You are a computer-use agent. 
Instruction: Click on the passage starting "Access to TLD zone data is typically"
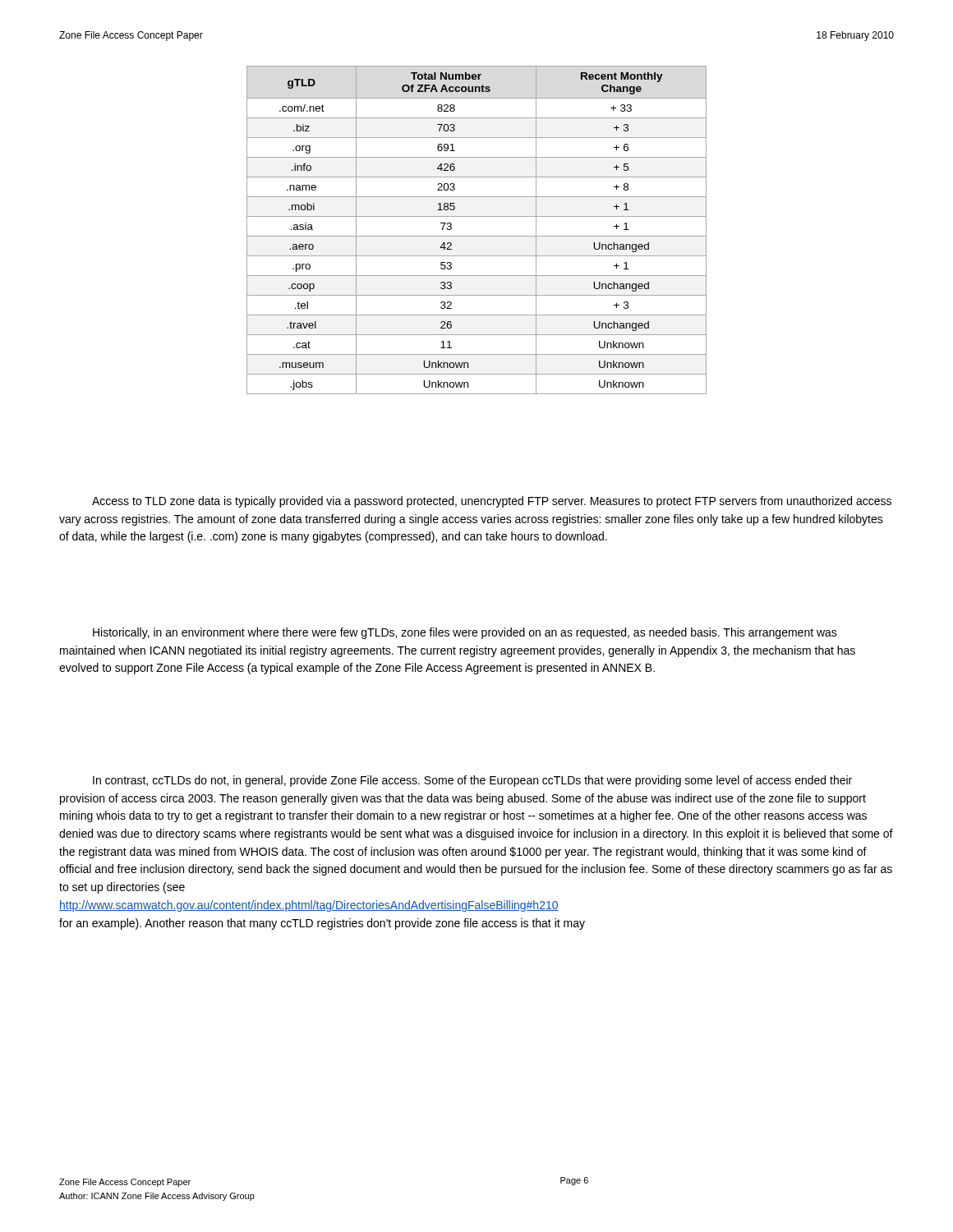click(476, 520)
